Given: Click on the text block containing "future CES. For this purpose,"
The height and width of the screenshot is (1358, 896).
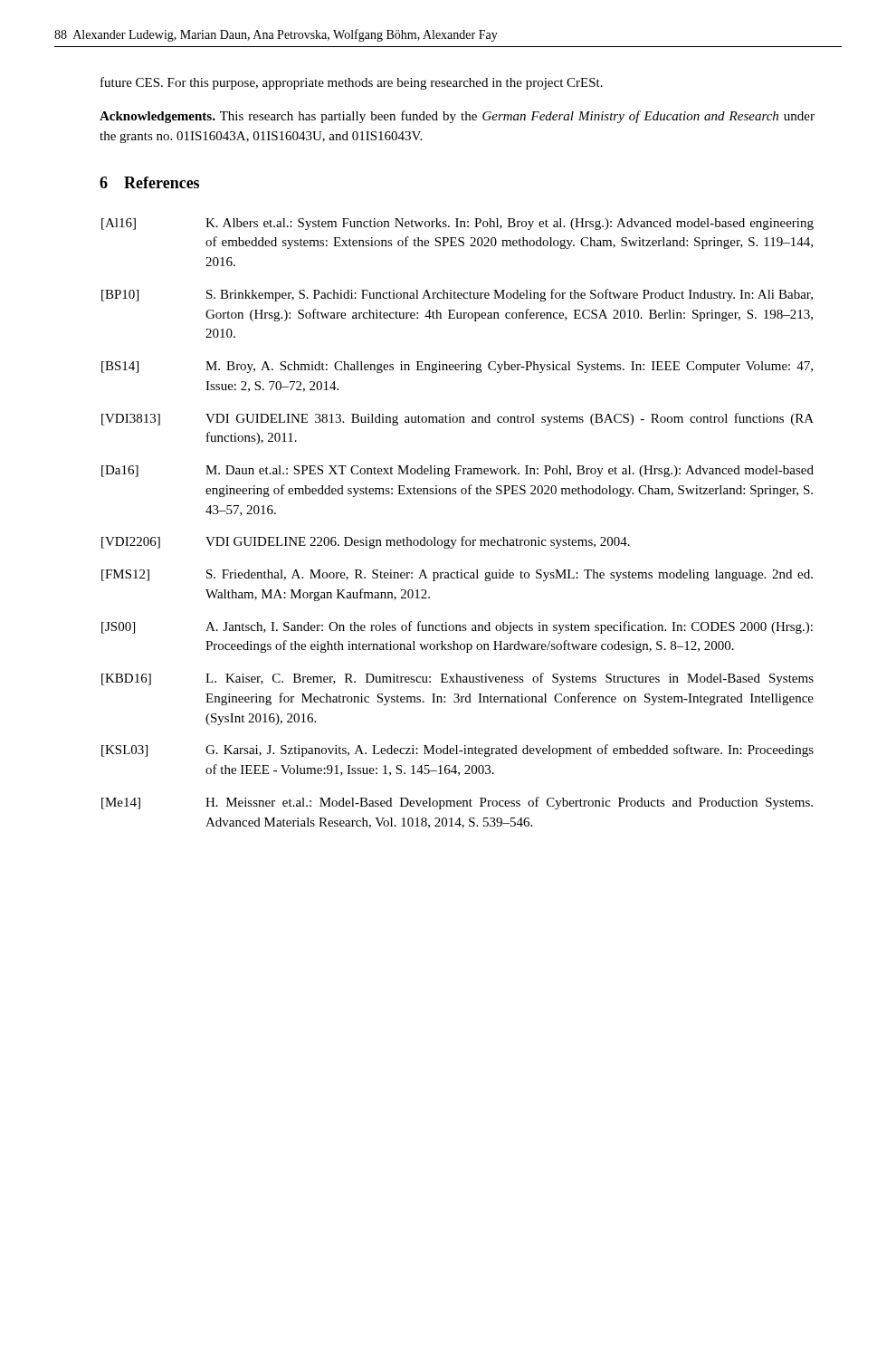Looking at the screenshot, I should 351,82.
